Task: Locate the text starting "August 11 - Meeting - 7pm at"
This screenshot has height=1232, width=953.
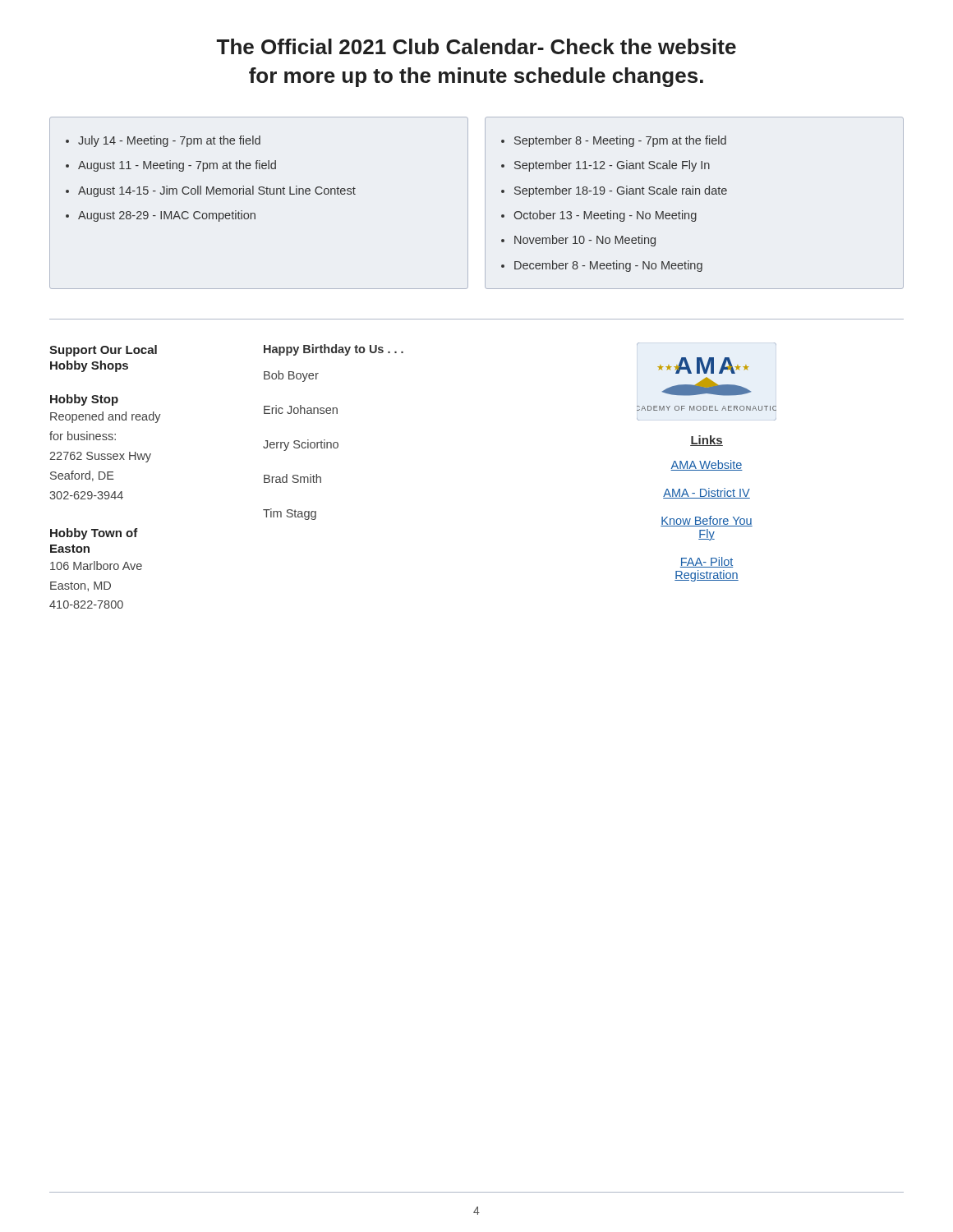Action: coord(177,166)
